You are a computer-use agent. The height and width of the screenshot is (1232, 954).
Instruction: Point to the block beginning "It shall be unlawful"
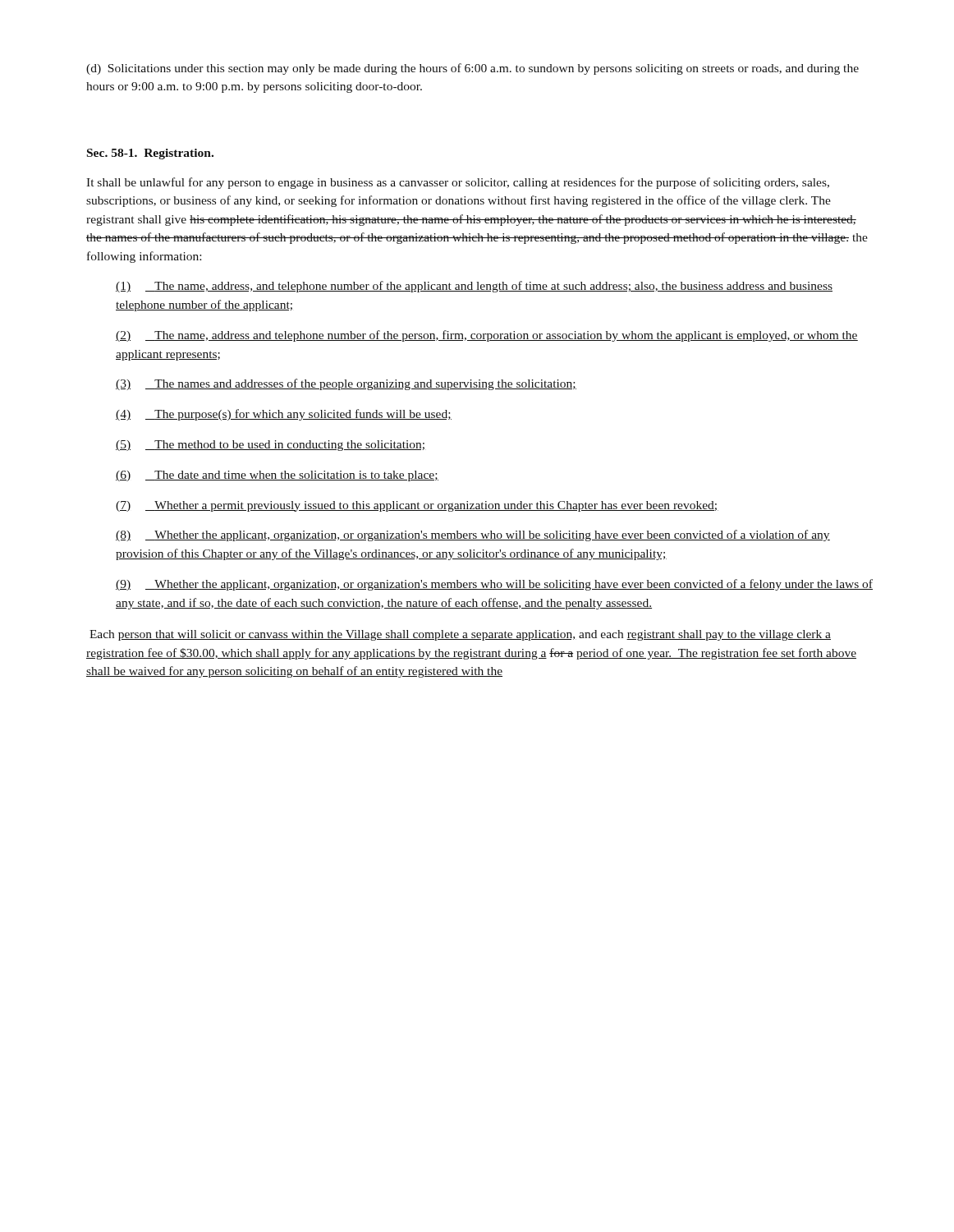[x=480, y=219]
